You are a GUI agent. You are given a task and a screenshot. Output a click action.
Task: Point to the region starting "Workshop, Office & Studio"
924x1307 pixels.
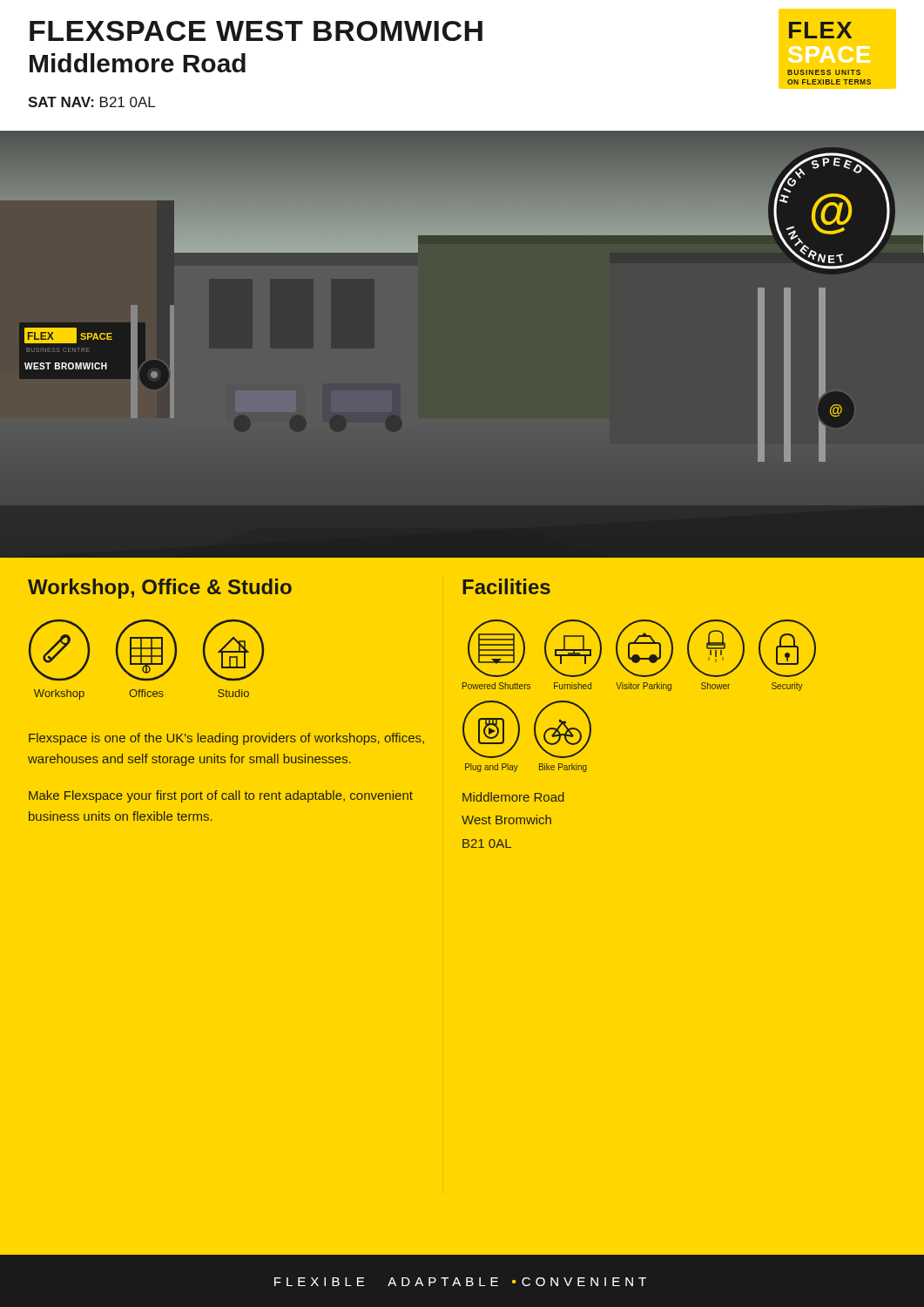click(x=160, y=587)
